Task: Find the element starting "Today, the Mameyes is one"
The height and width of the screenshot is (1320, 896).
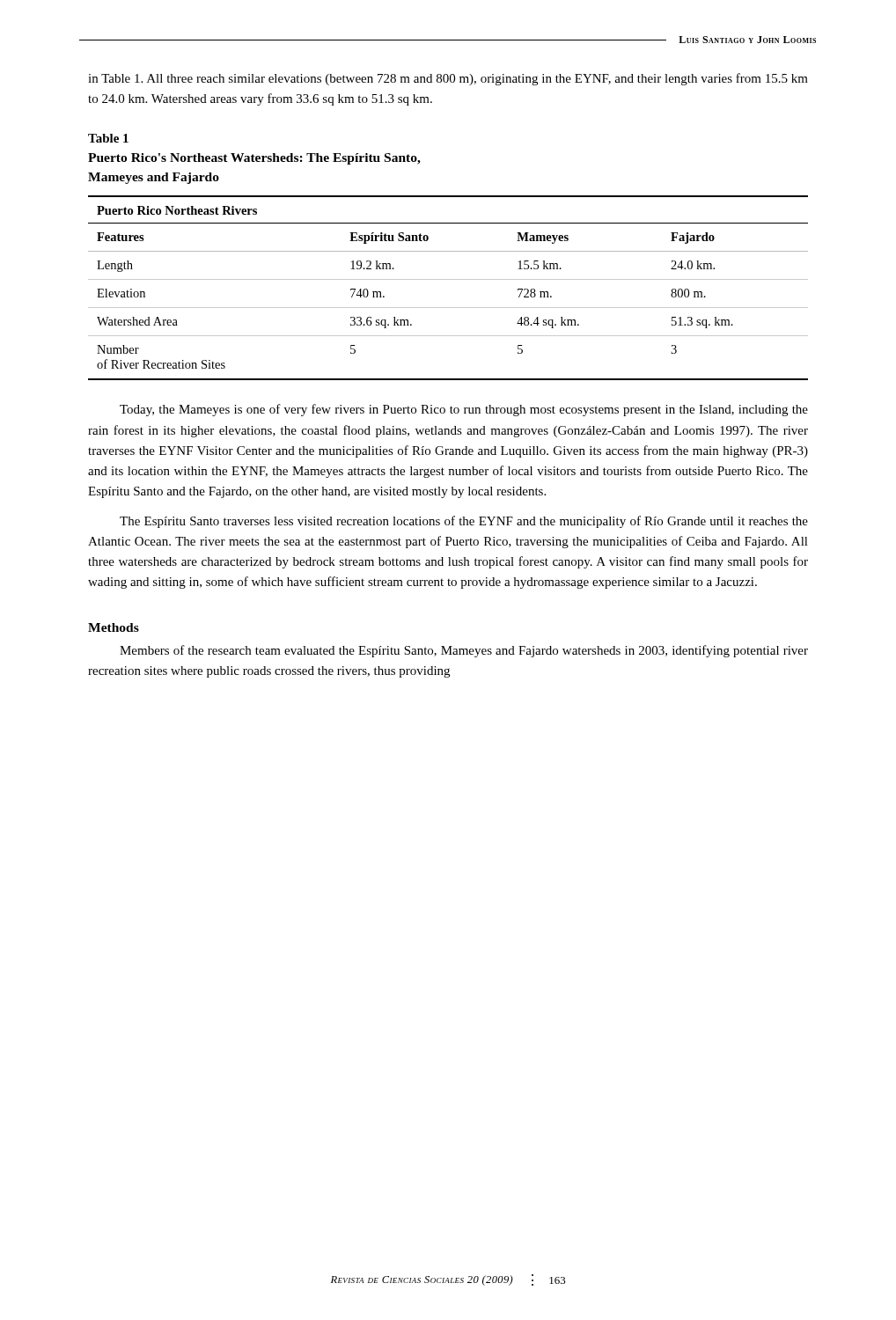Action: pos(448,451)
